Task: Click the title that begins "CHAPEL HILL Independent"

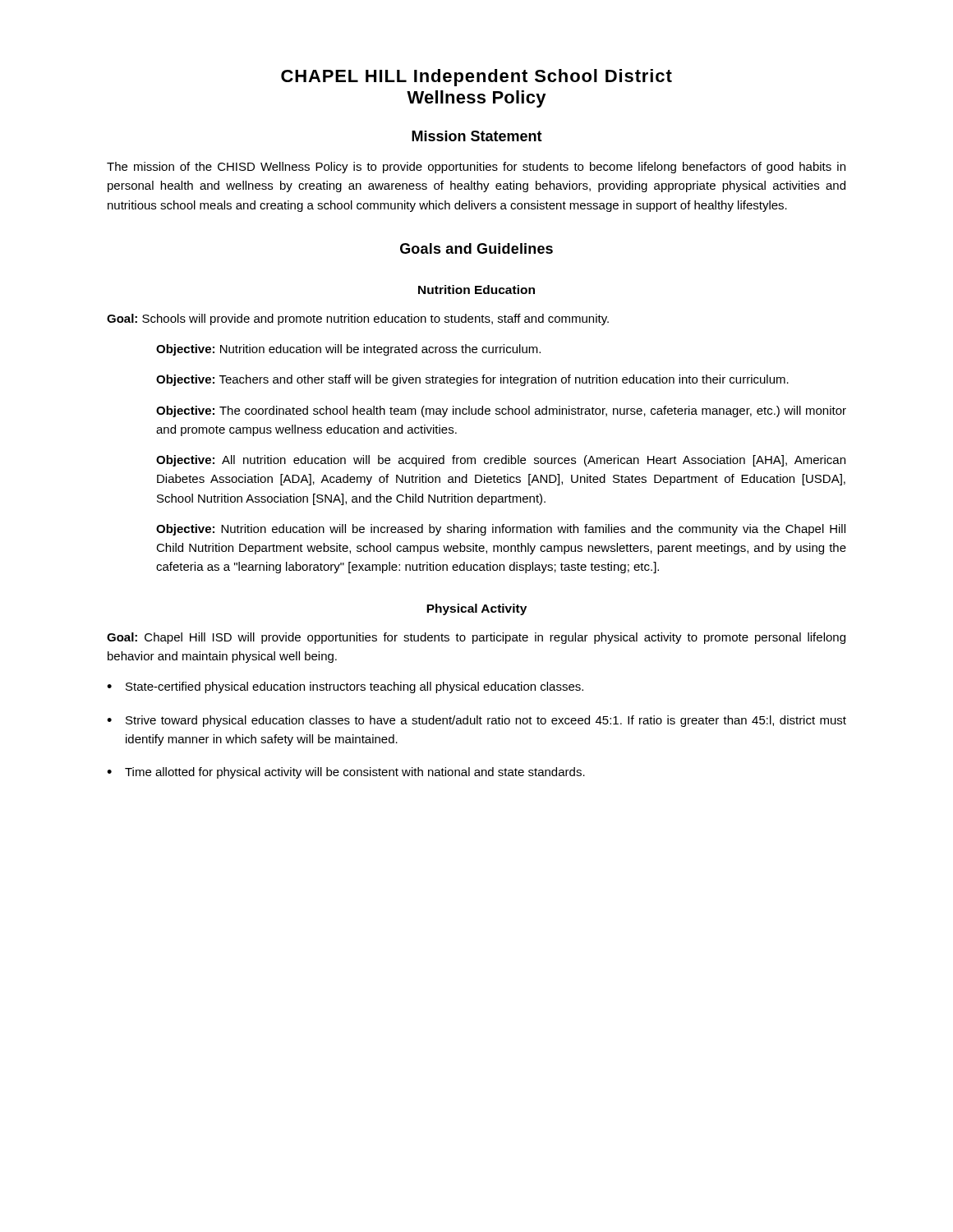Action: (x=476, y=87)
